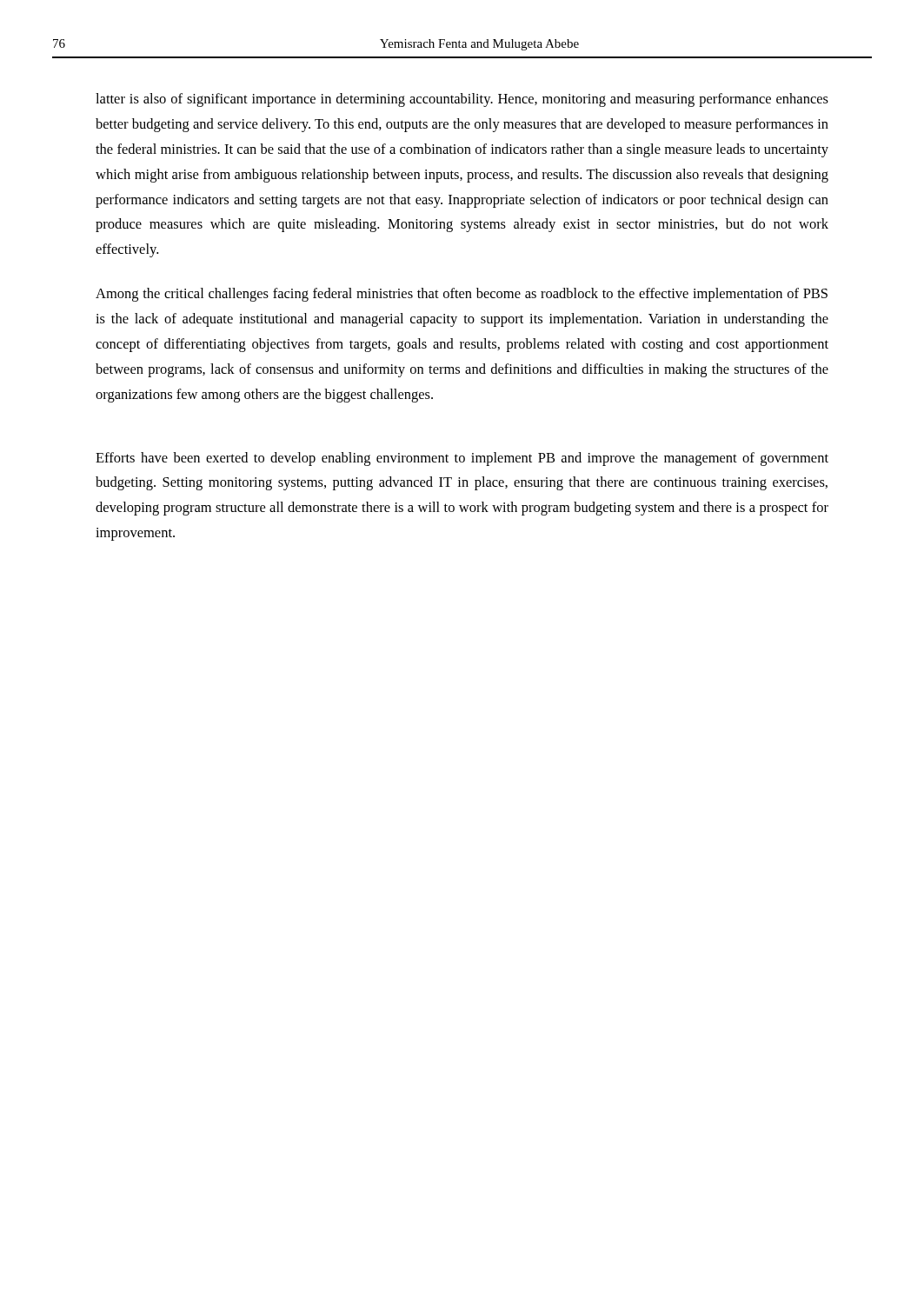Image resolution: width=924 pixels, height=1304 pixels.
Task: Locate the block starting "Efforts have been exerted to develop enabling environment"
Action: click(x=462, y=495)
